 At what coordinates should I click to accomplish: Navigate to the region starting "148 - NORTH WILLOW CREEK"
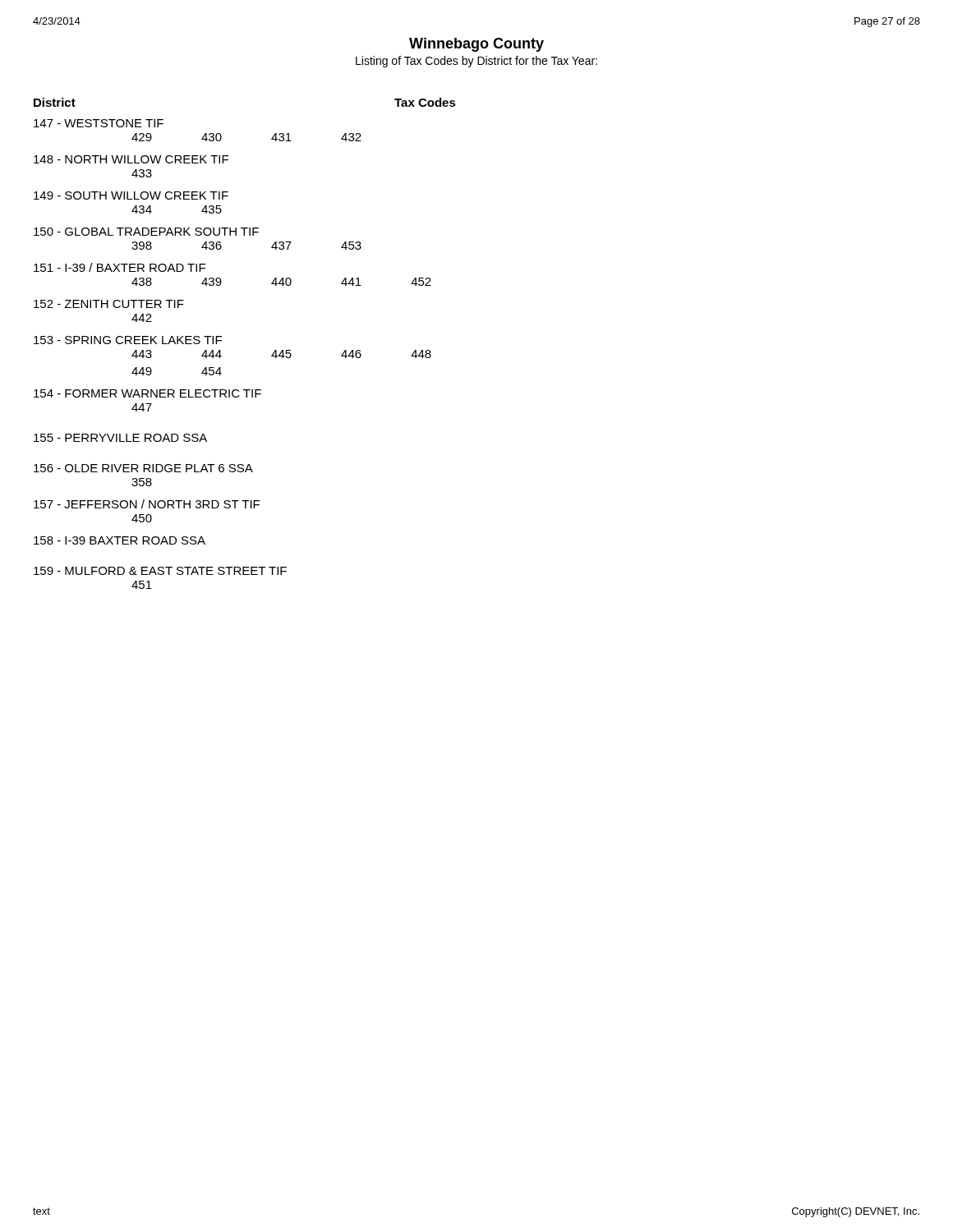pyautogui.click(x=131, y=159)
